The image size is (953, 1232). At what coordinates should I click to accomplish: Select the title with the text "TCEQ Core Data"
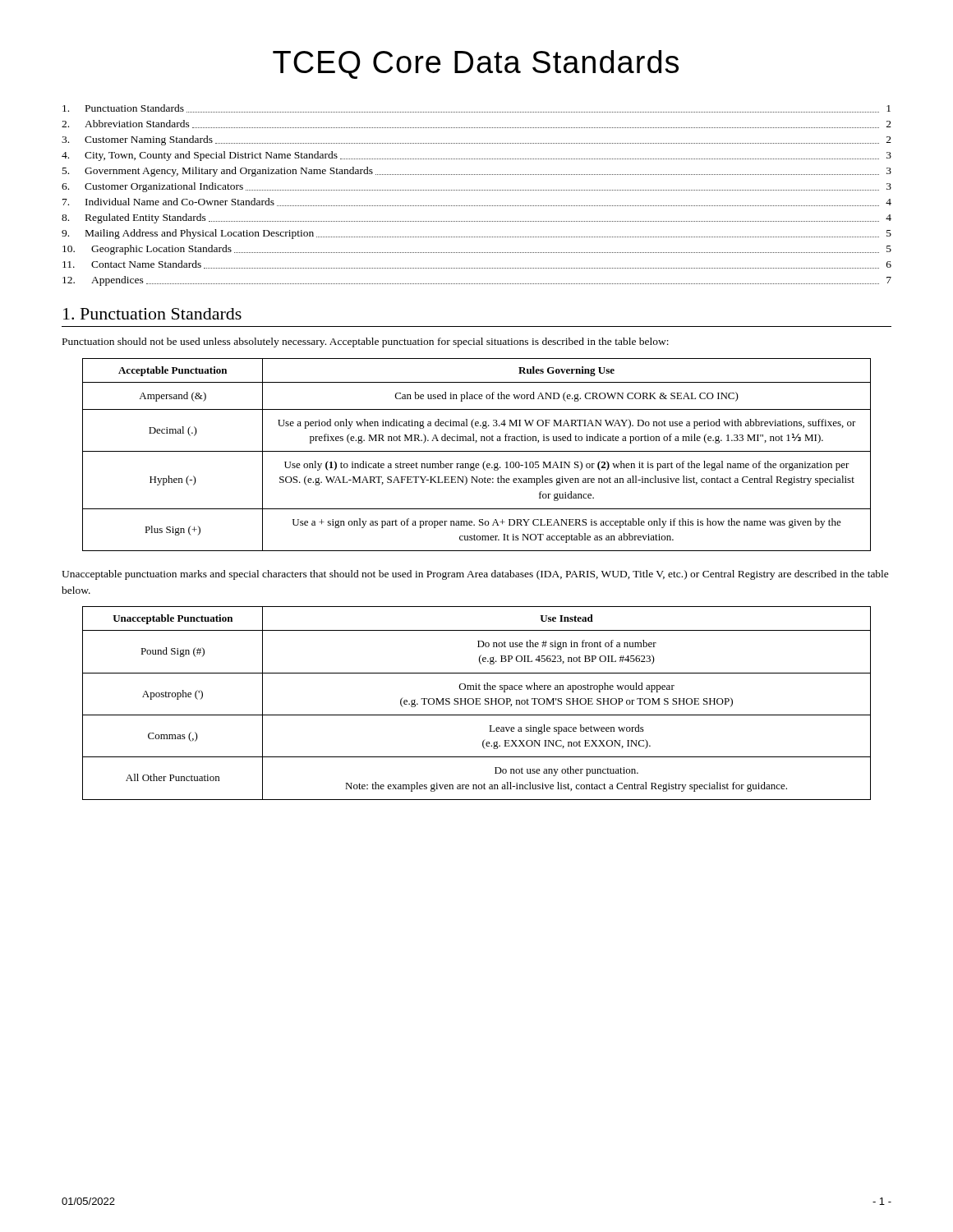pyautogui.click(x=476, y=62)
